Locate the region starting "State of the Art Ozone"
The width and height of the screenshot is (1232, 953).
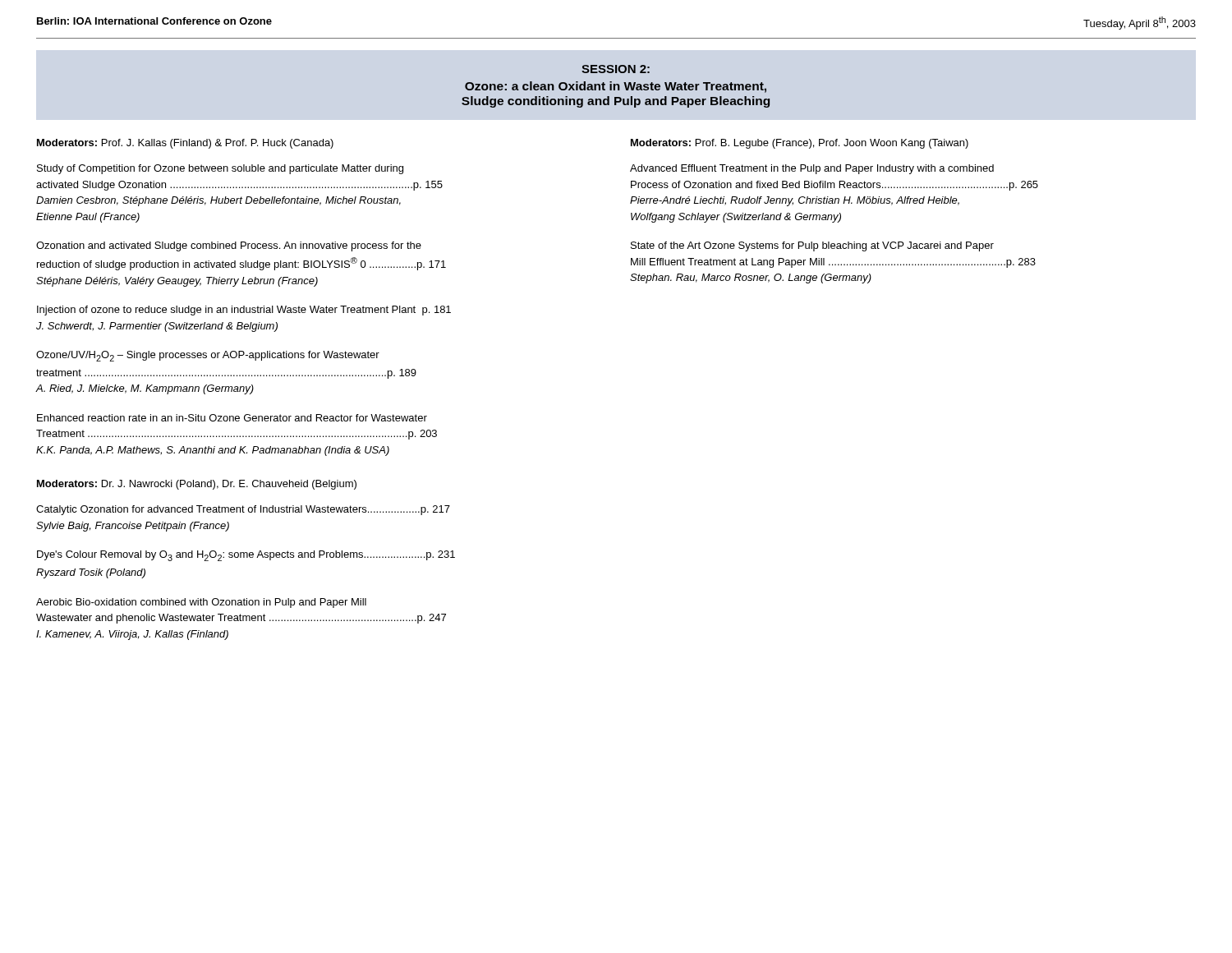[x=833, y=262]
